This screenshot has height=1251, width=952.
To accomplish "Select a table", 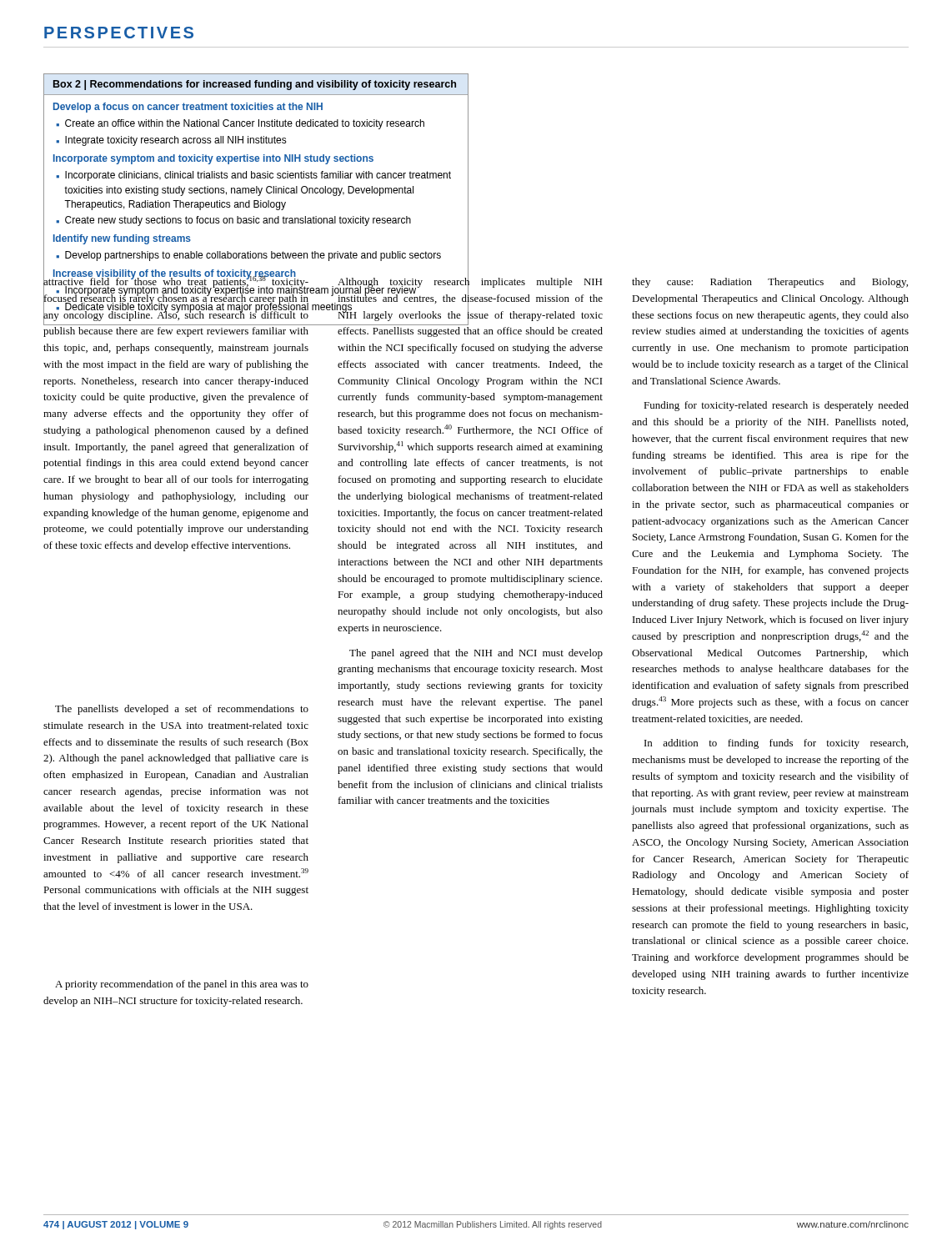I will point(256,199).
